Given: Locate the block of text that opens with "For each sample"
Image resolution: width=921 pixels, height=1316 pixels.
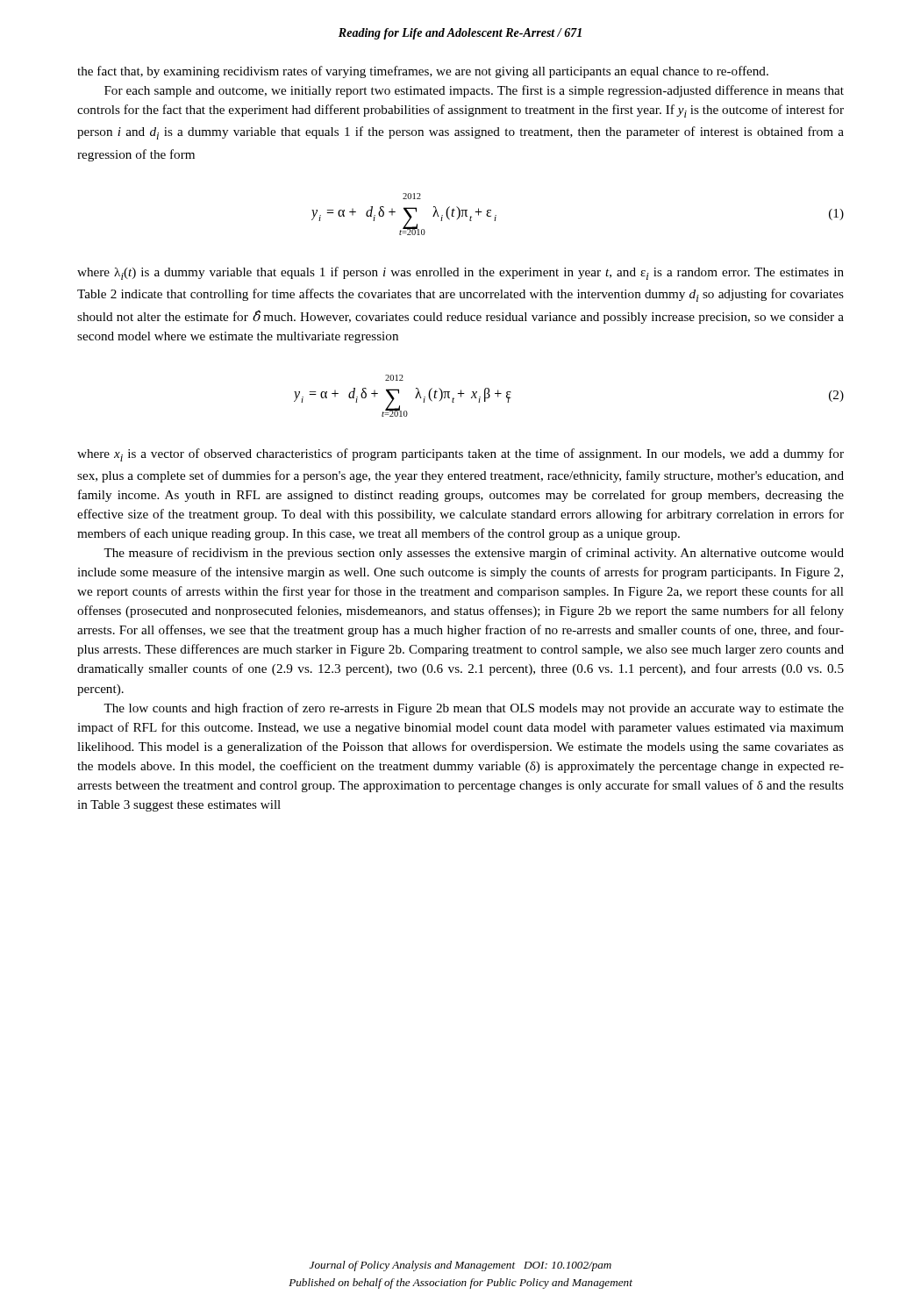Looking at the screenshot, I should point(460,122).
